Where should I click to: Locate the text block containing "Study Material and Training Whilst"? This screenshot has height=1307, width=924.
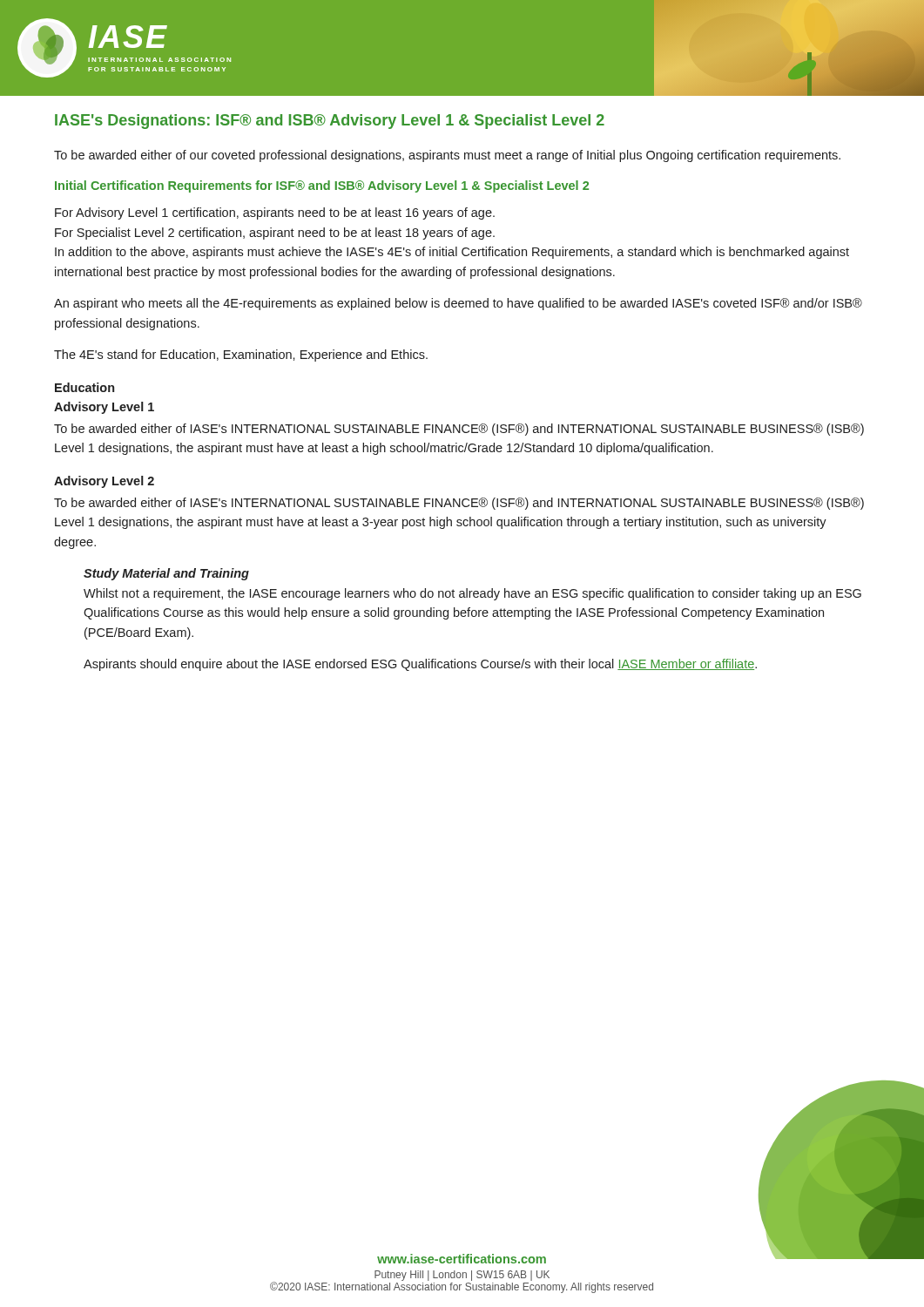[x=473, y=603]
